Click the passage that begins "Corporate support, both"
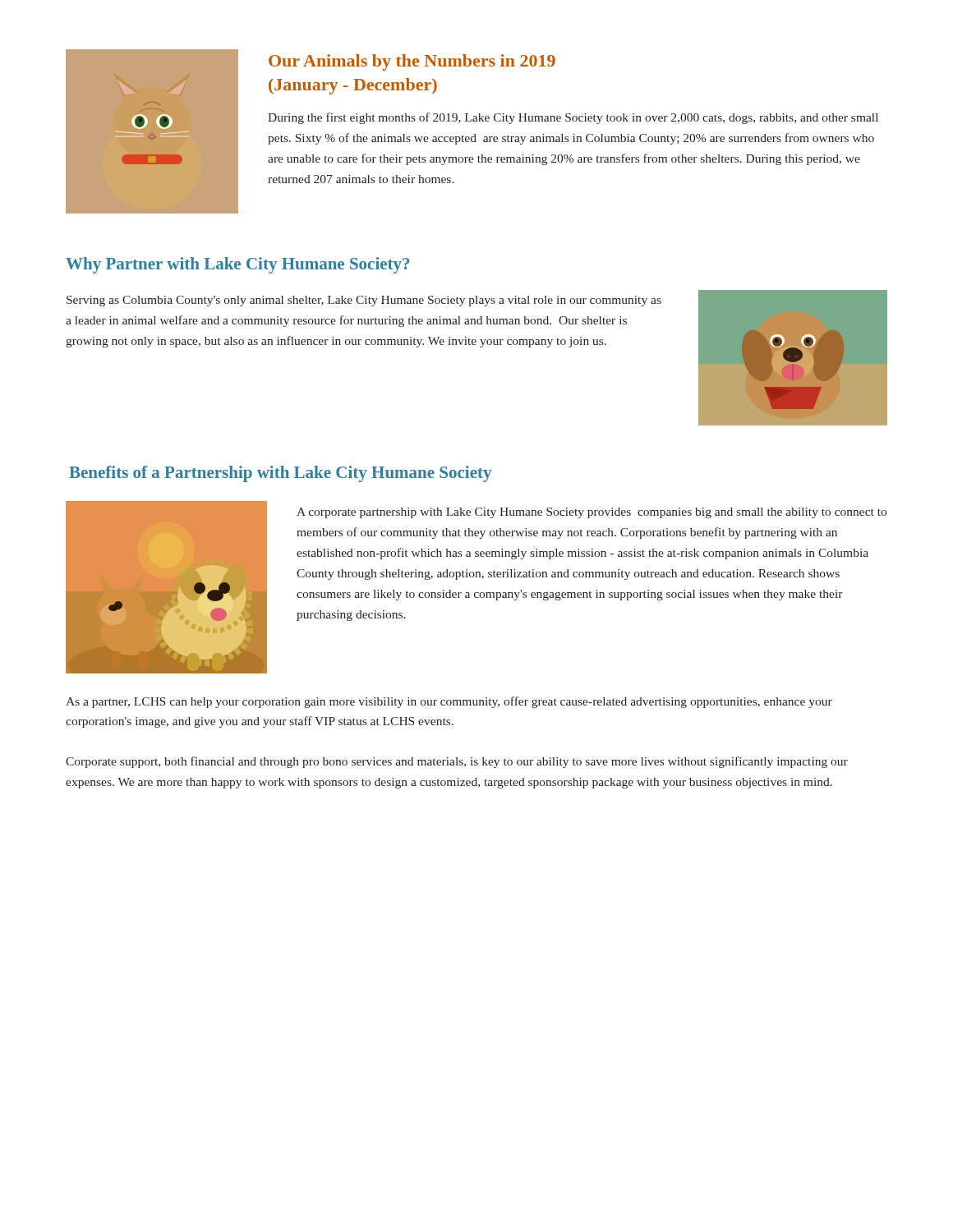The image size is (953, 1232). [x=457, y=771]
